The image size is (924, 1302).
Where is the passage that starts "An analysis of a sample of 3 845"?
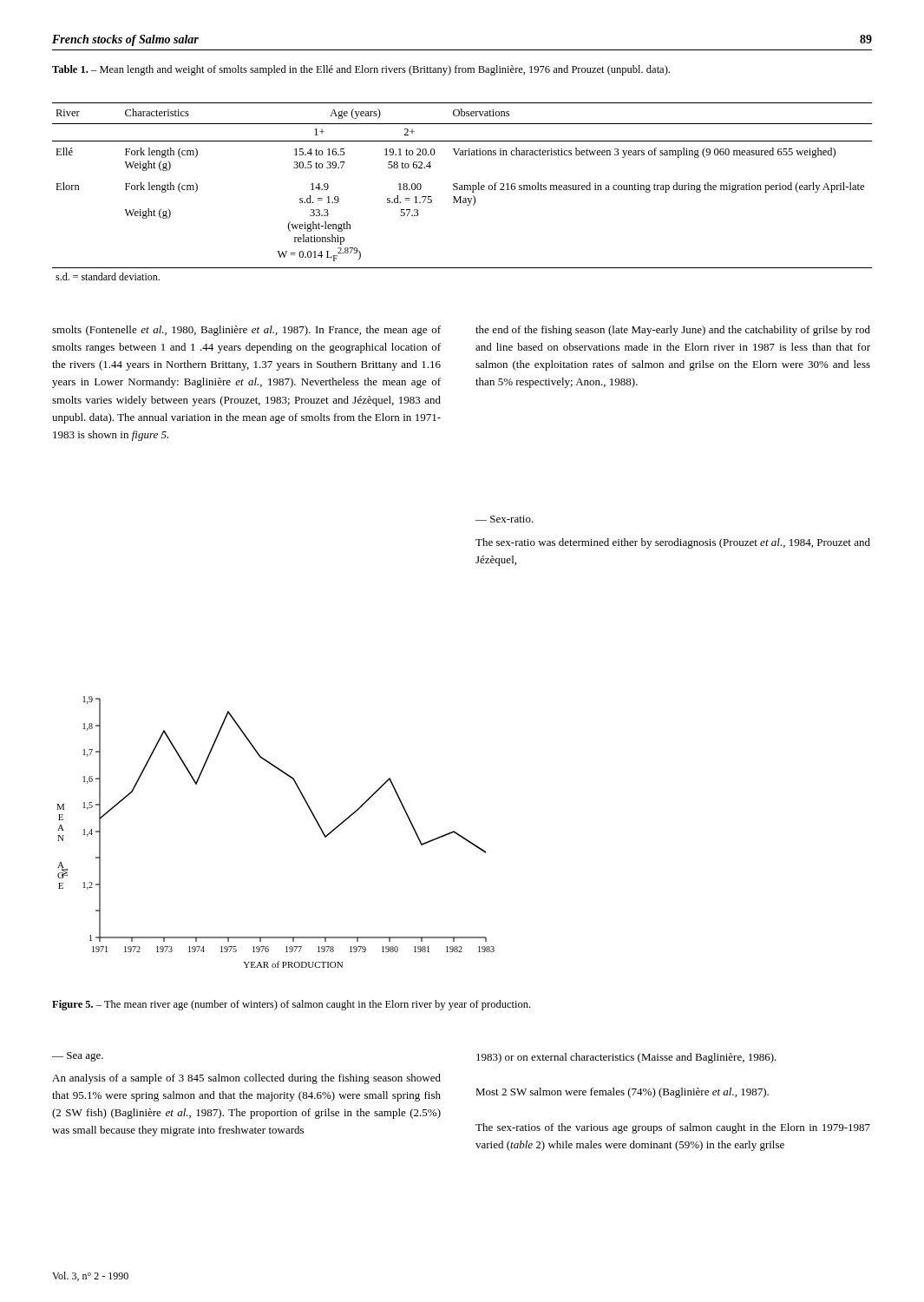coord(246,1104)
